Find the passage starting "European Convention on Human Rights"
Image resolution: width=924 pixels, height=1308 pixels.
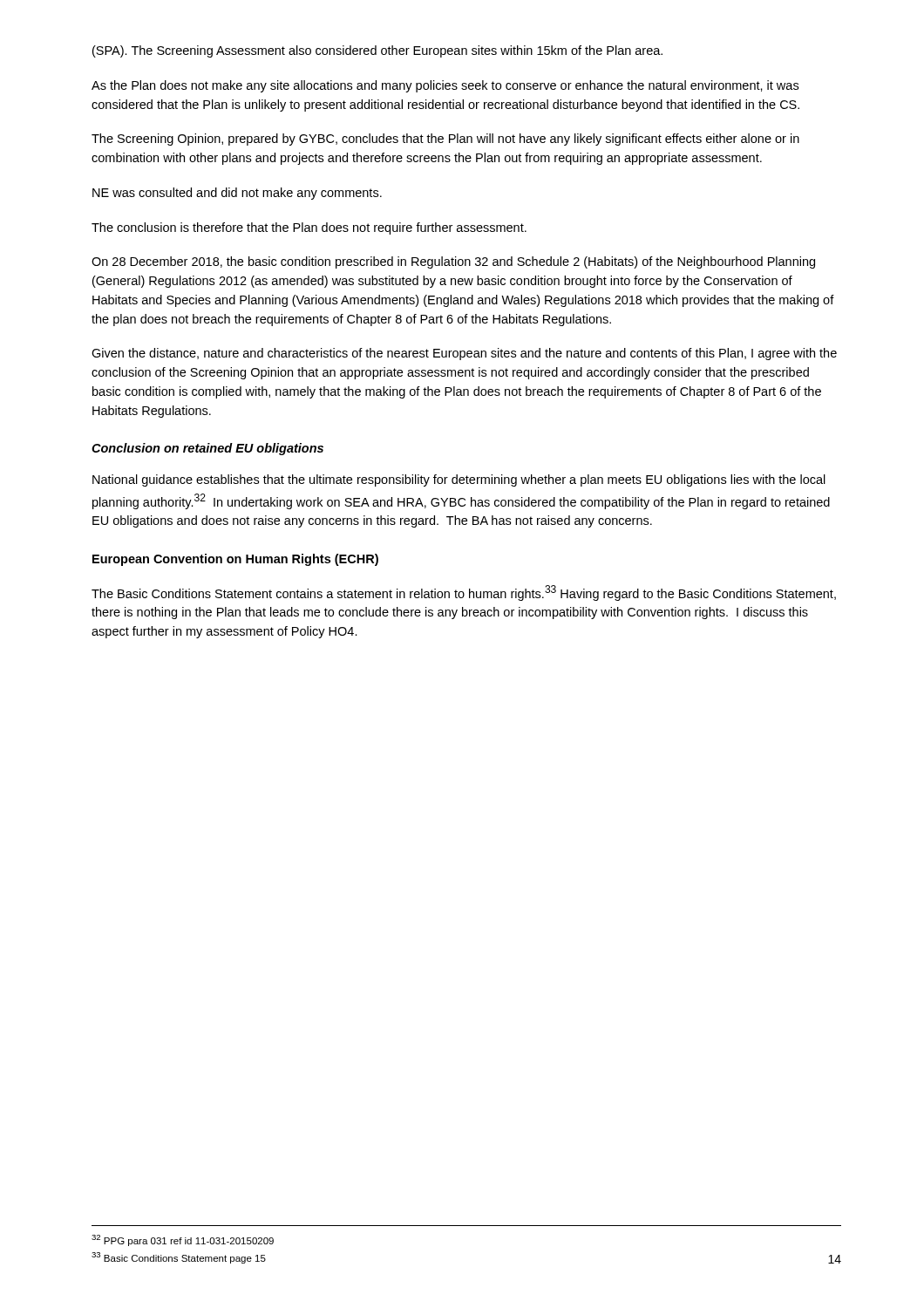[x=235, y=559]
